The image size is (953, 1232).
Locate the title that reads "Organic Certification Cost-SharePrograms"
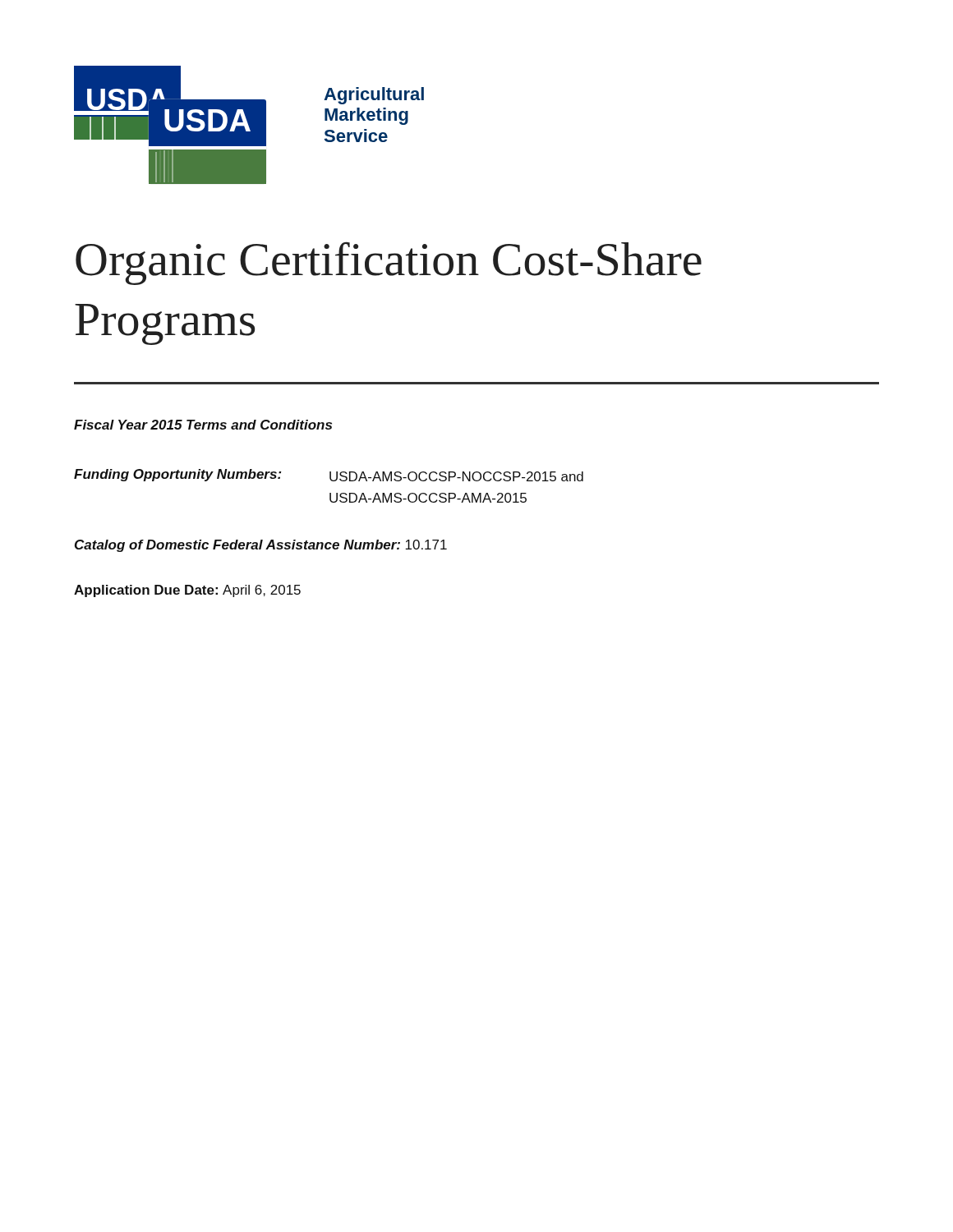pyautogui.click(x=476, y=290)
